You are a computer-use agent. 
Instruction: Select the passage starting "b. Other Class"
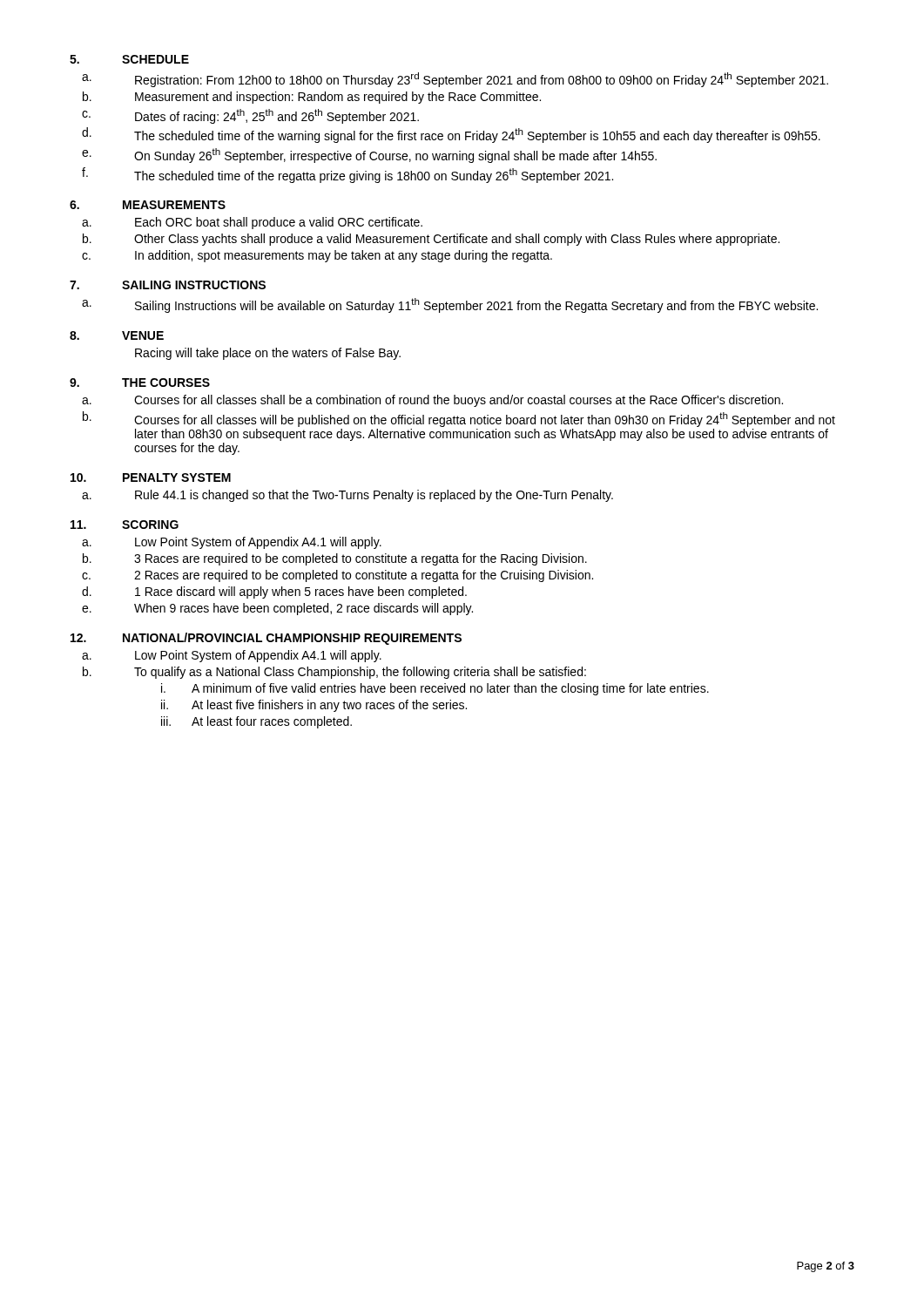coord(462,239)
